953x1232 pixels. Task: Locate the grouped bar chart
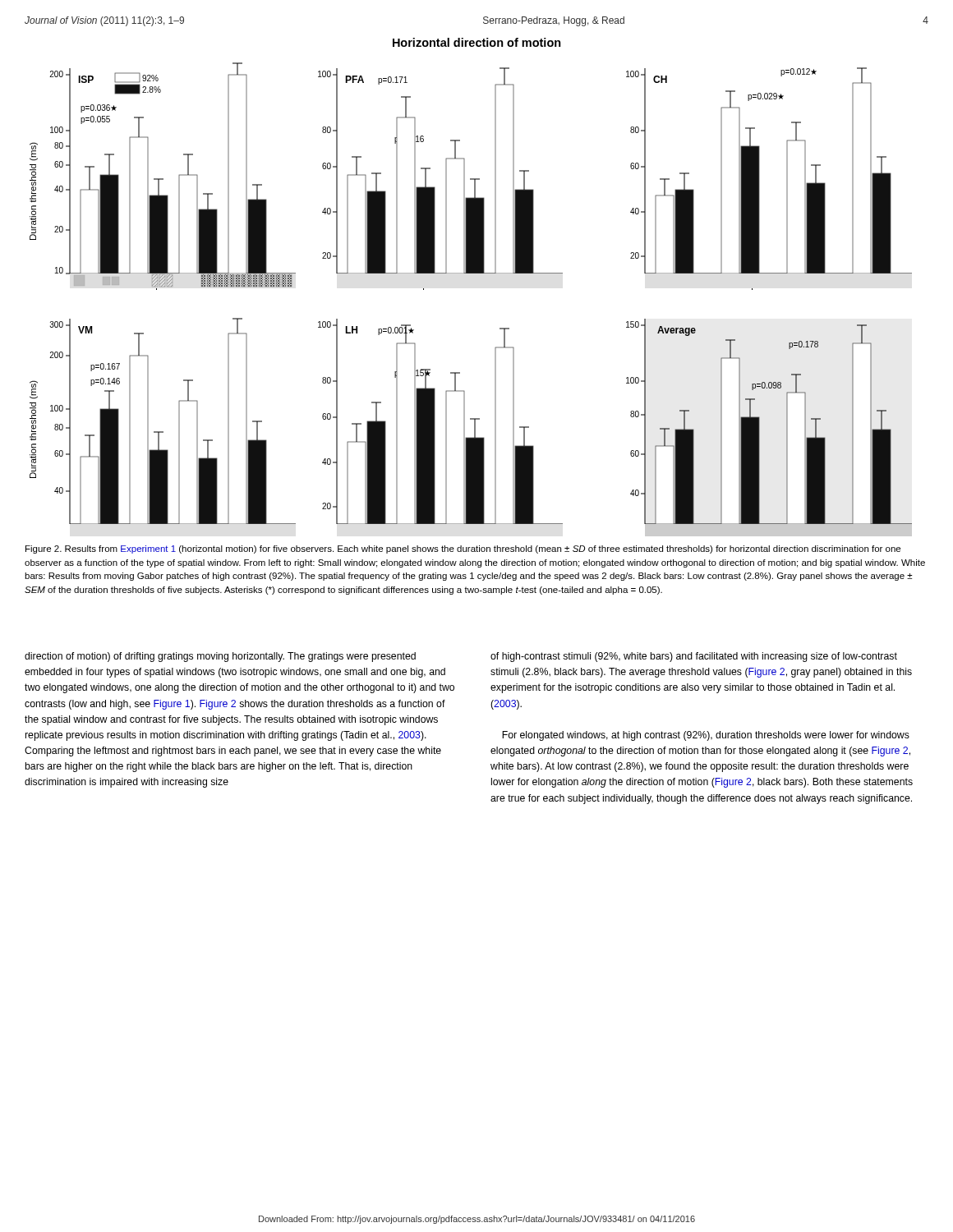[x=476, y=294]
